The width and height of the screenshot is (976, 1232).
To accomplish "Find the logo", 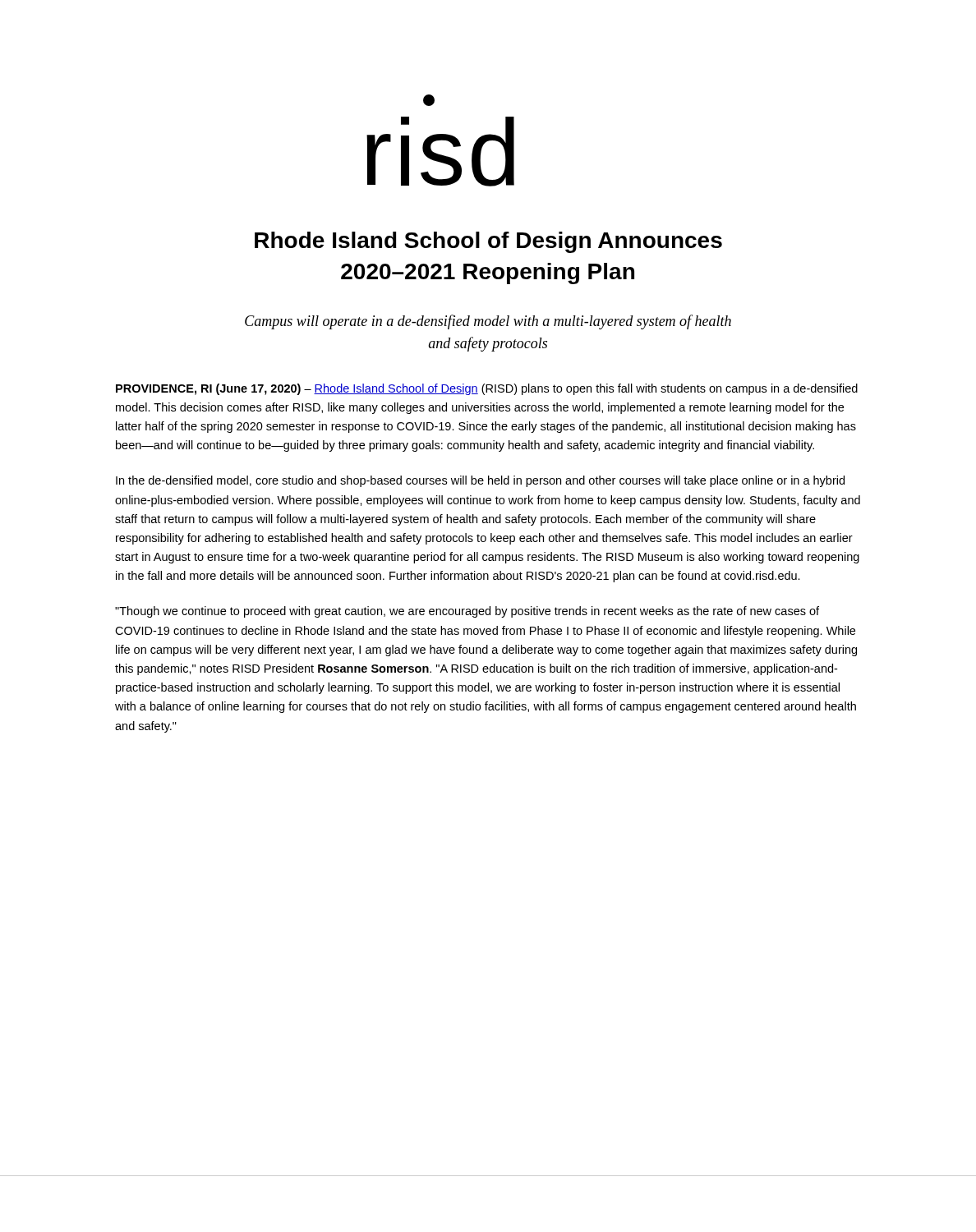I will pyautogui.click(x=488, y=145).
